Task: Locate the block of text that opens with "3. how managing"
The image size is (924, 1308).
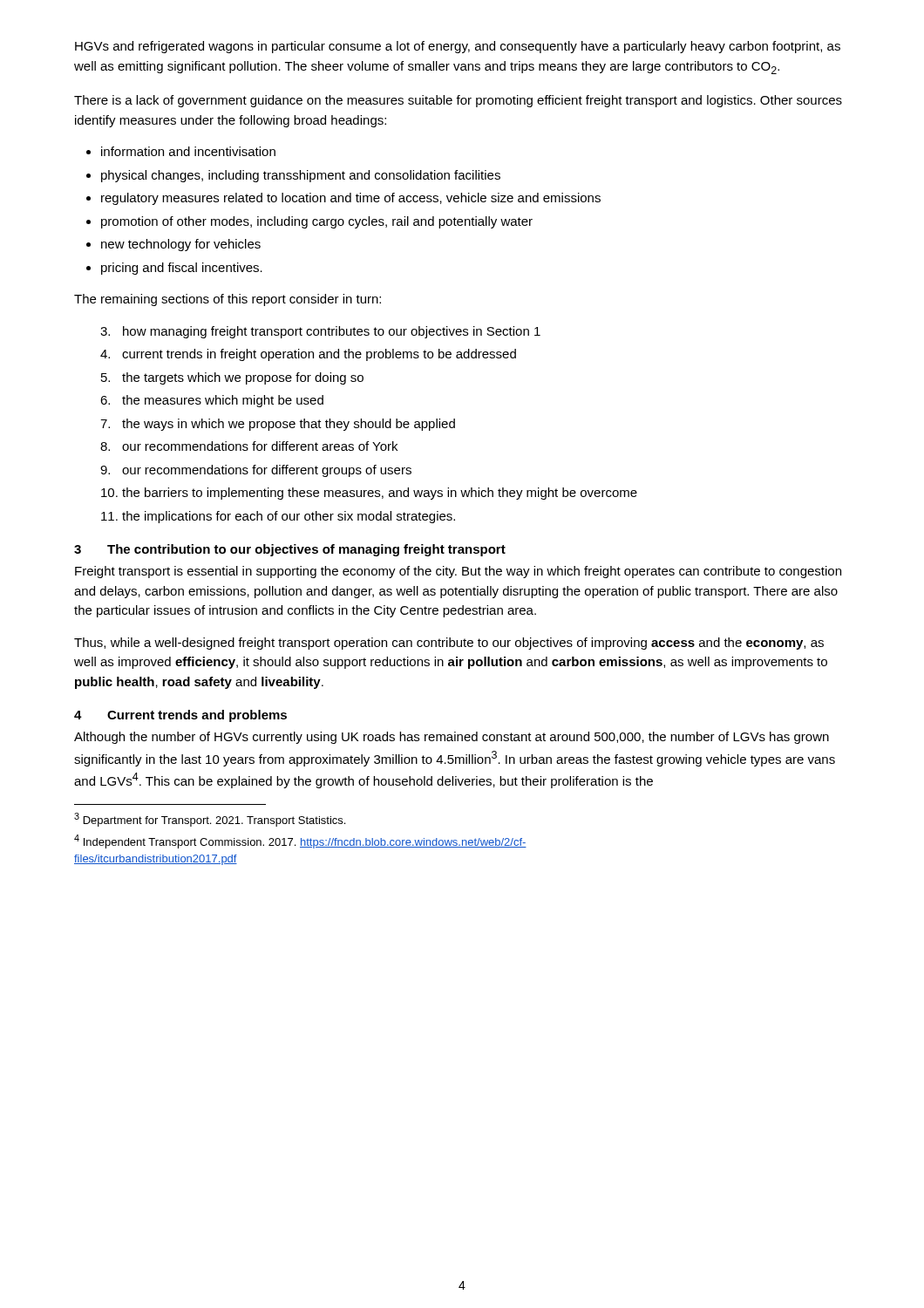Action: point(475,331)
